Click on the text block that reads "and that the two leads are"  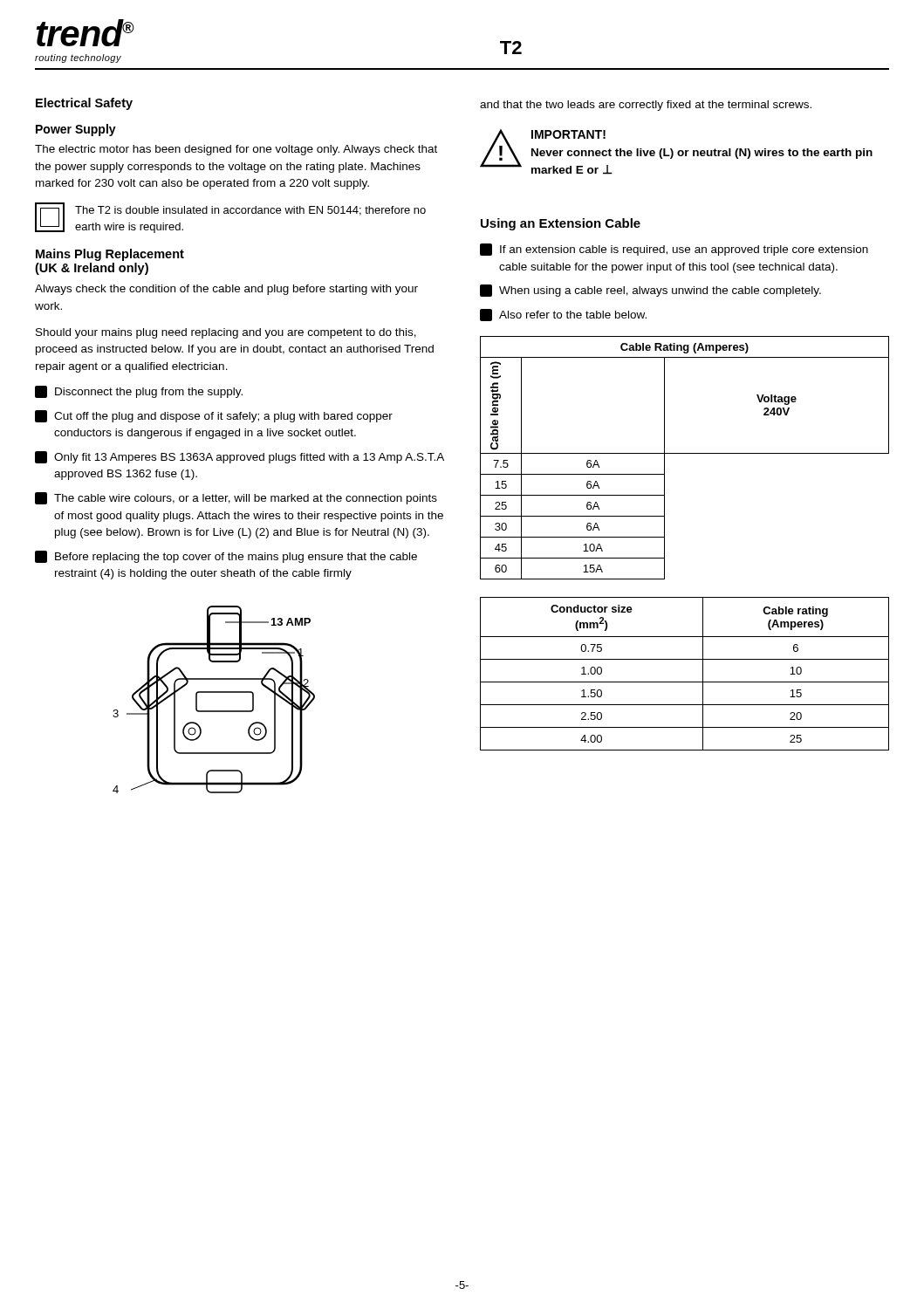point(646,104)
